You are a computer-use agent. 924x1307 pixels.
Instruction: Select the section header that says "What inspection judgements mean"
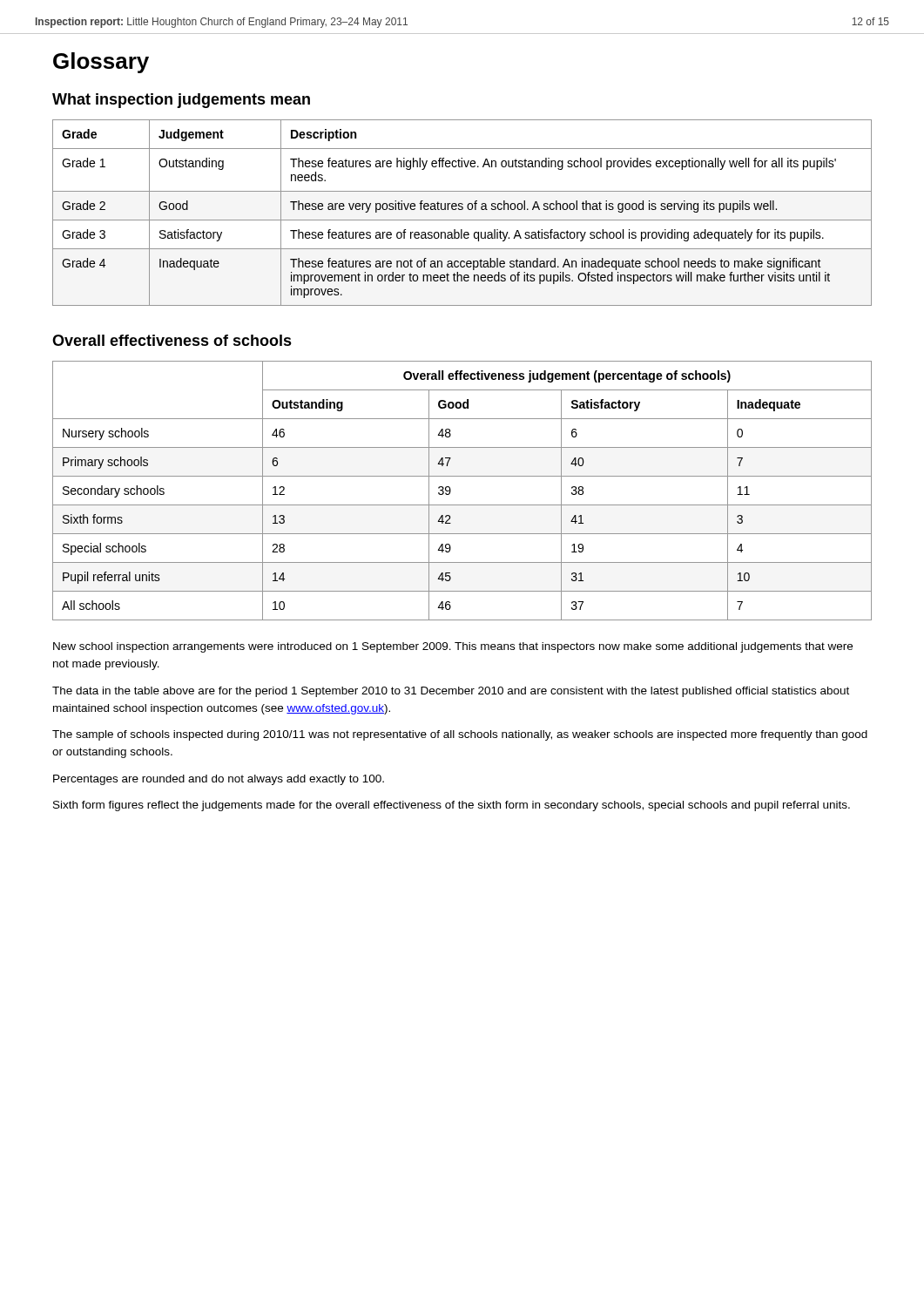pos(181,101)
